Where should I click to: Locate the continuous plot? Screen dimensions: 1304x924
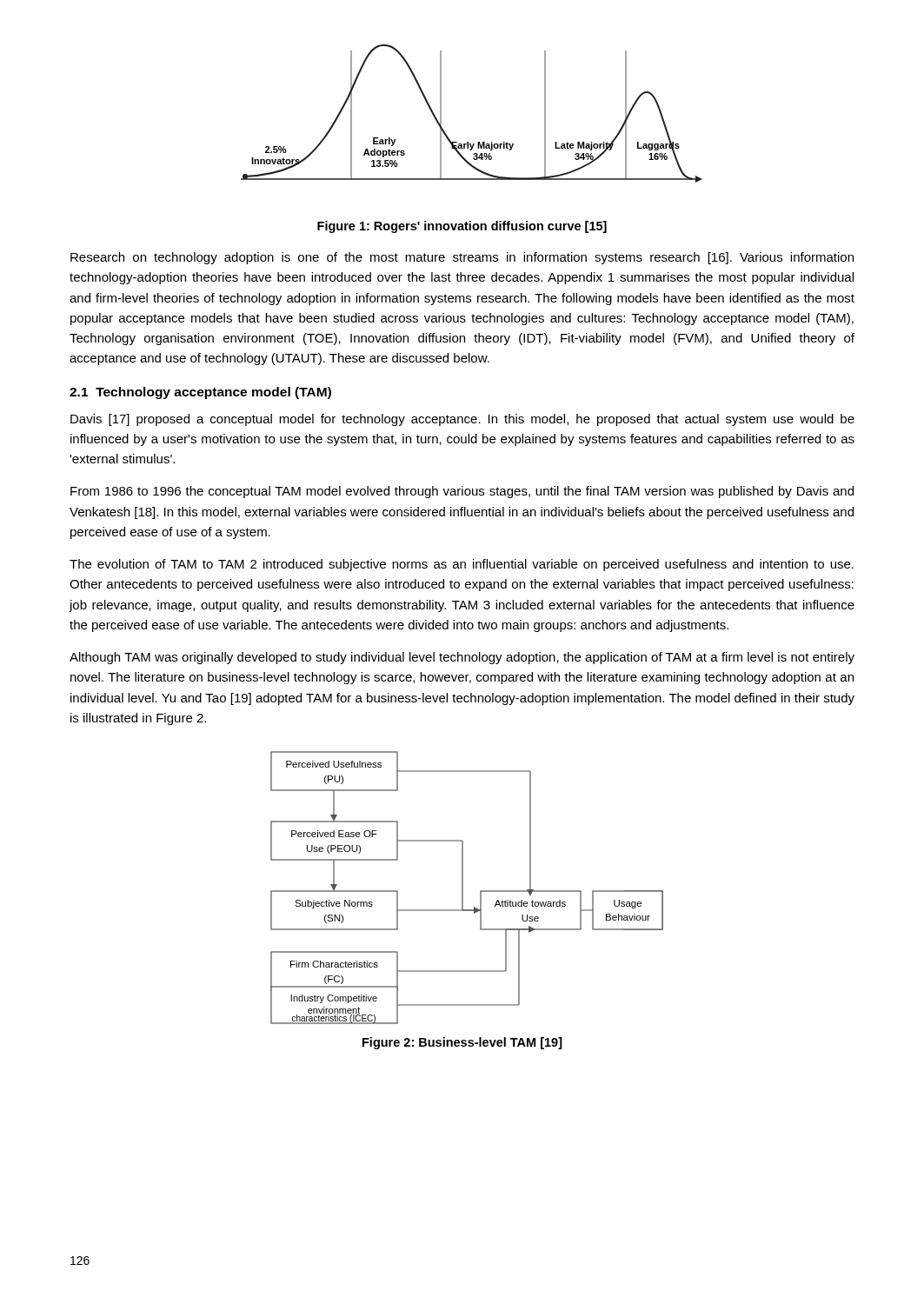pos(462,129)
